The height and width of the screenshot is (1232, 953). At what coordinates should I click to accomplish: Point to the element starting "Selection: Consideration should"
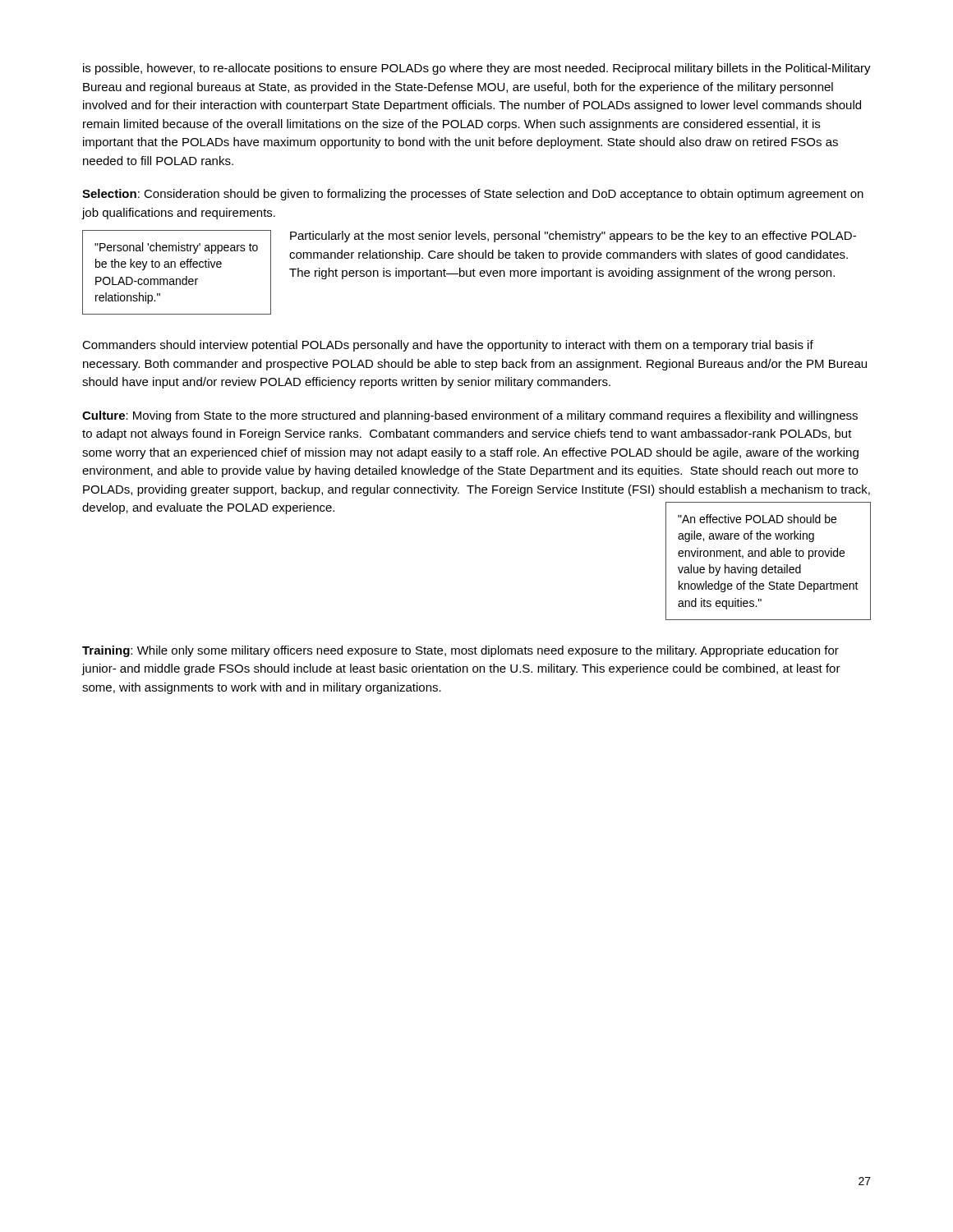473,203
